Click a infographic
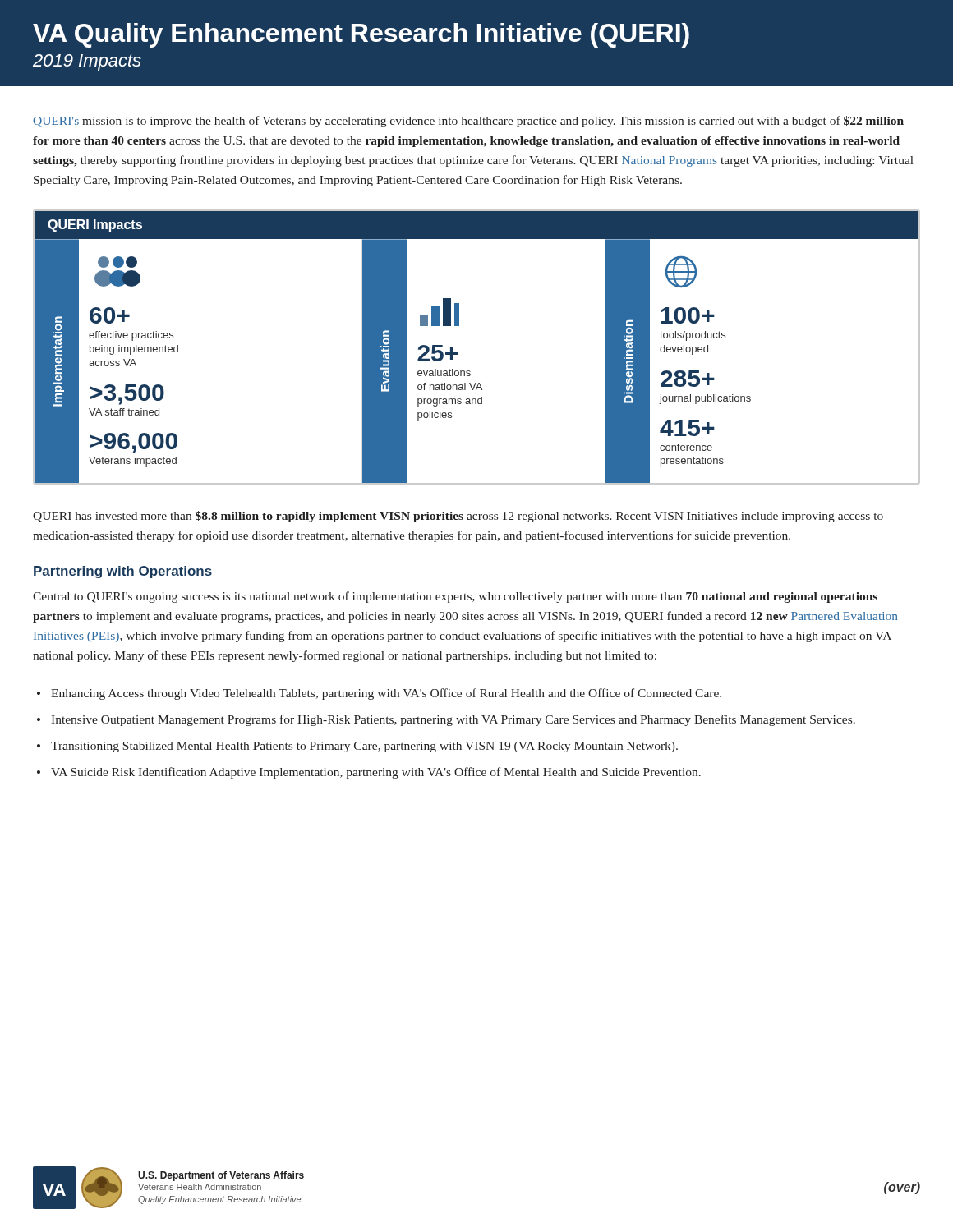953x1232 pixels. 476,347
